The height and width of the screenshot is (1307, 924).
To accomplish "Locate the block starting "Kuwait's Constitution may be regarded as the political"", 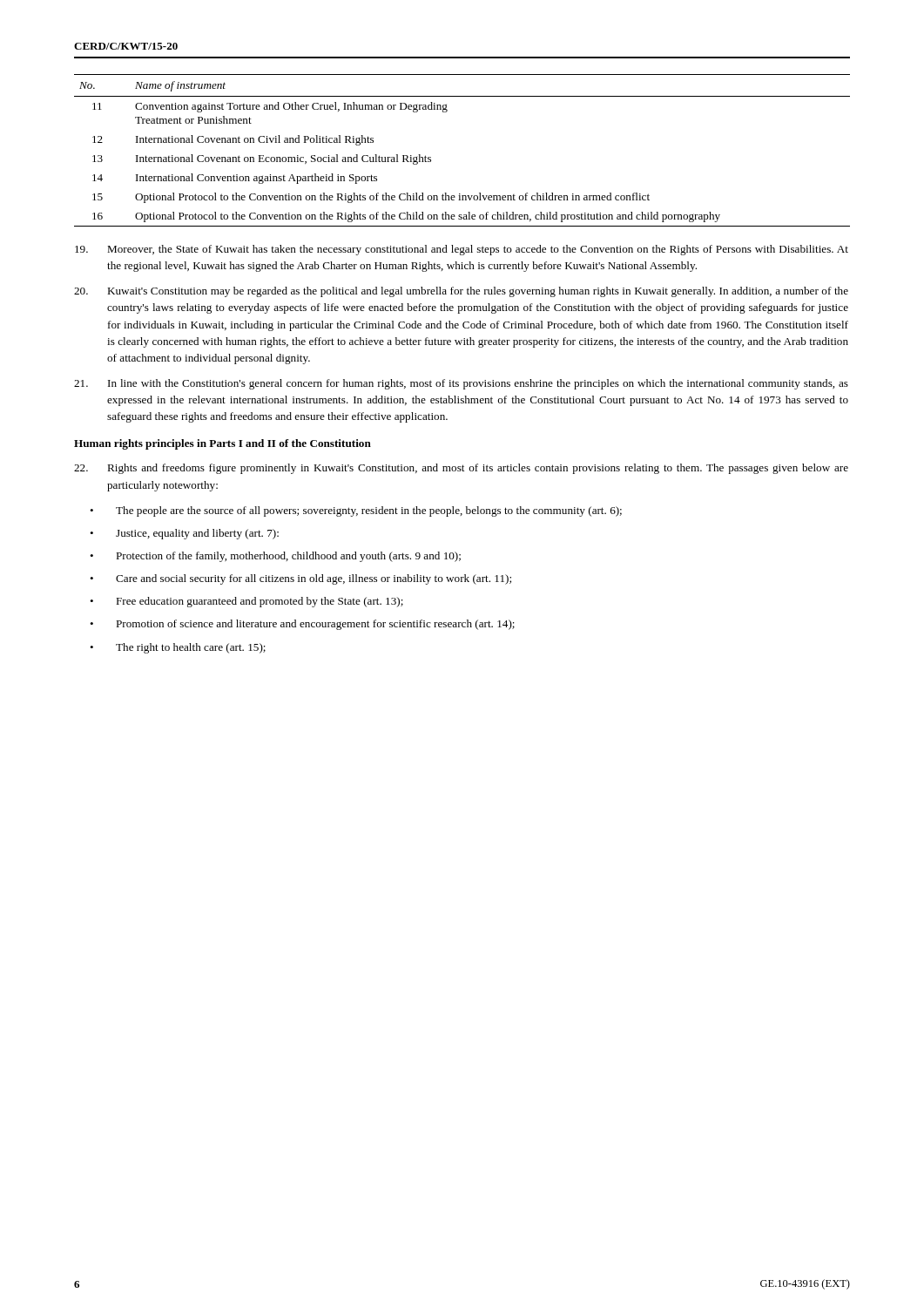I will click(x=461, y=324).
